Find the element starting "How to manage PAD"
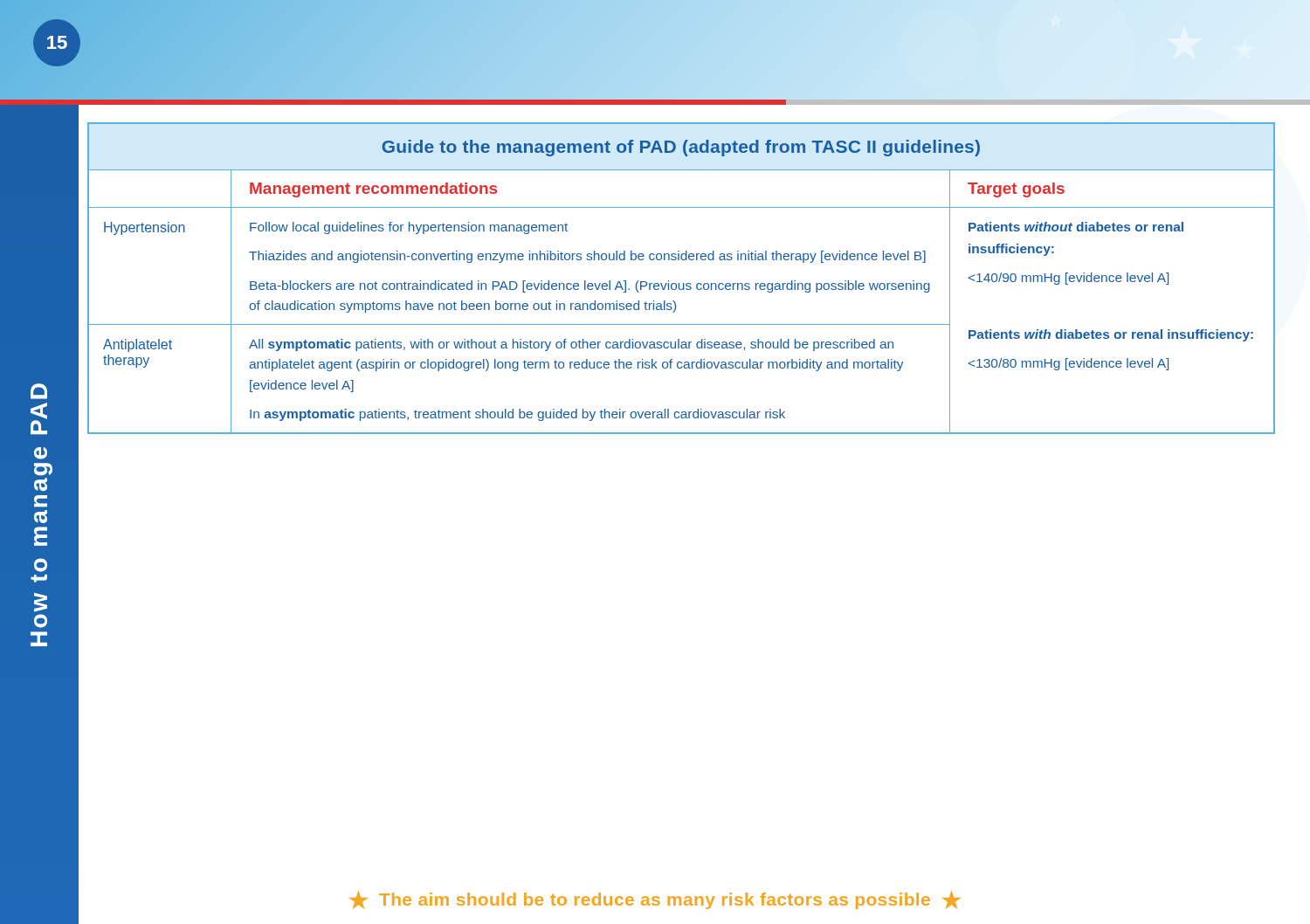The width and height of the screenshot is (1310, 924). [39, 514]
